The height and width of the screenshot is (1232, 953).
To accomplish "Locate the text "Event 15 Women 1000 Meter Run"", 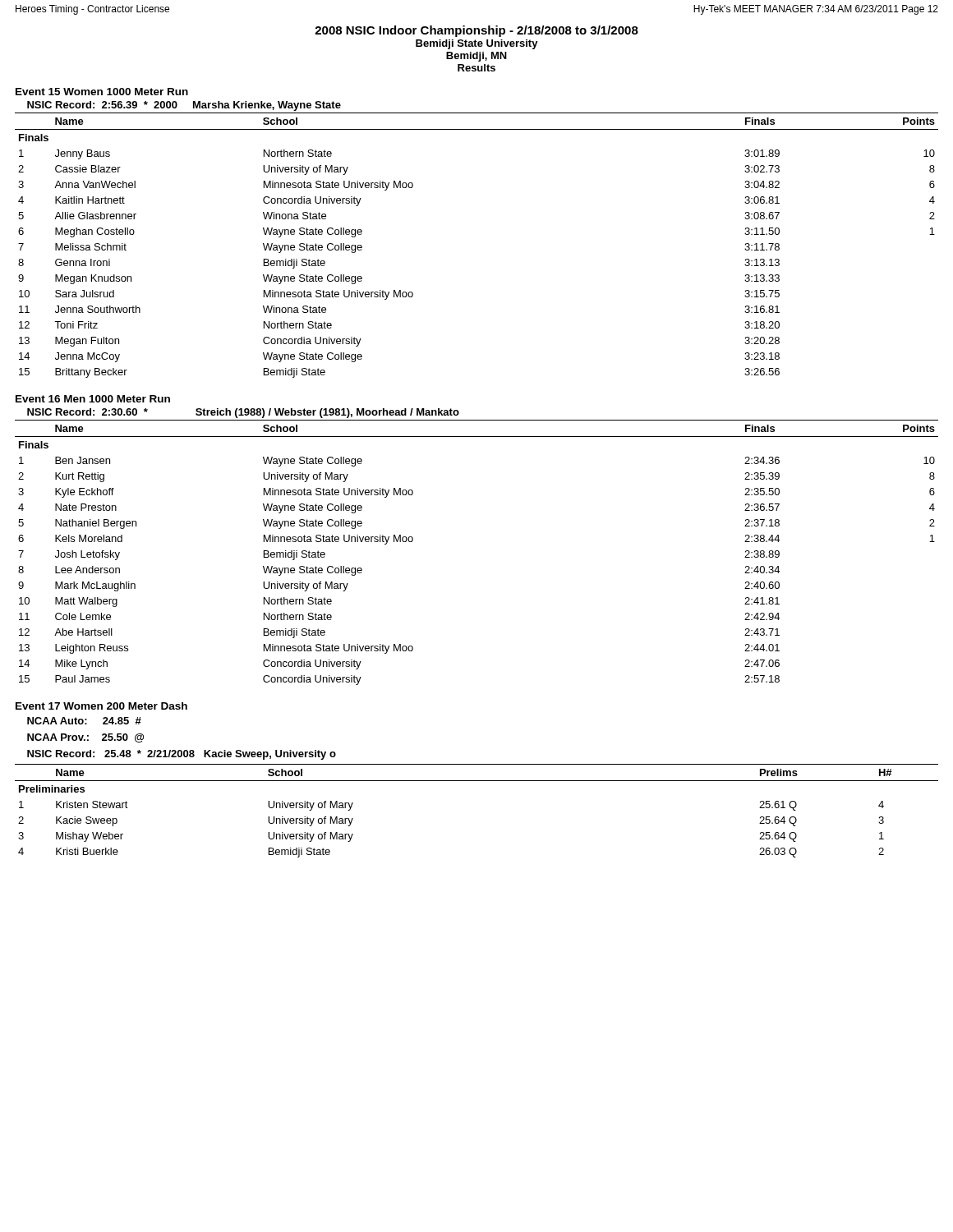I will (102, 92).
